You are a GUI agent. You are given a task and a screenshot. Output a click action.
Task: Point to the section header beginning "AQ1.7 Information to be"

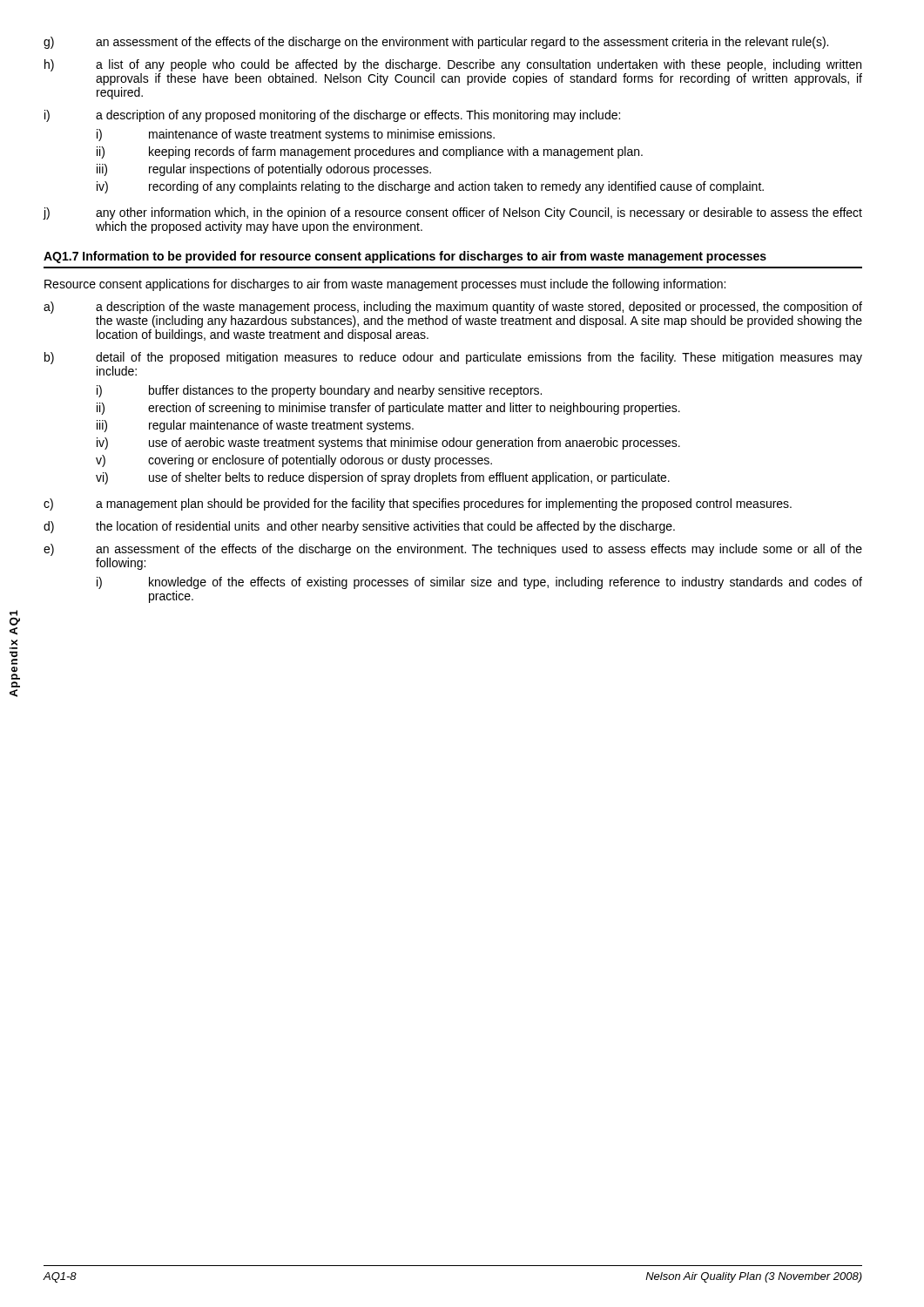(x=453, y=256)
